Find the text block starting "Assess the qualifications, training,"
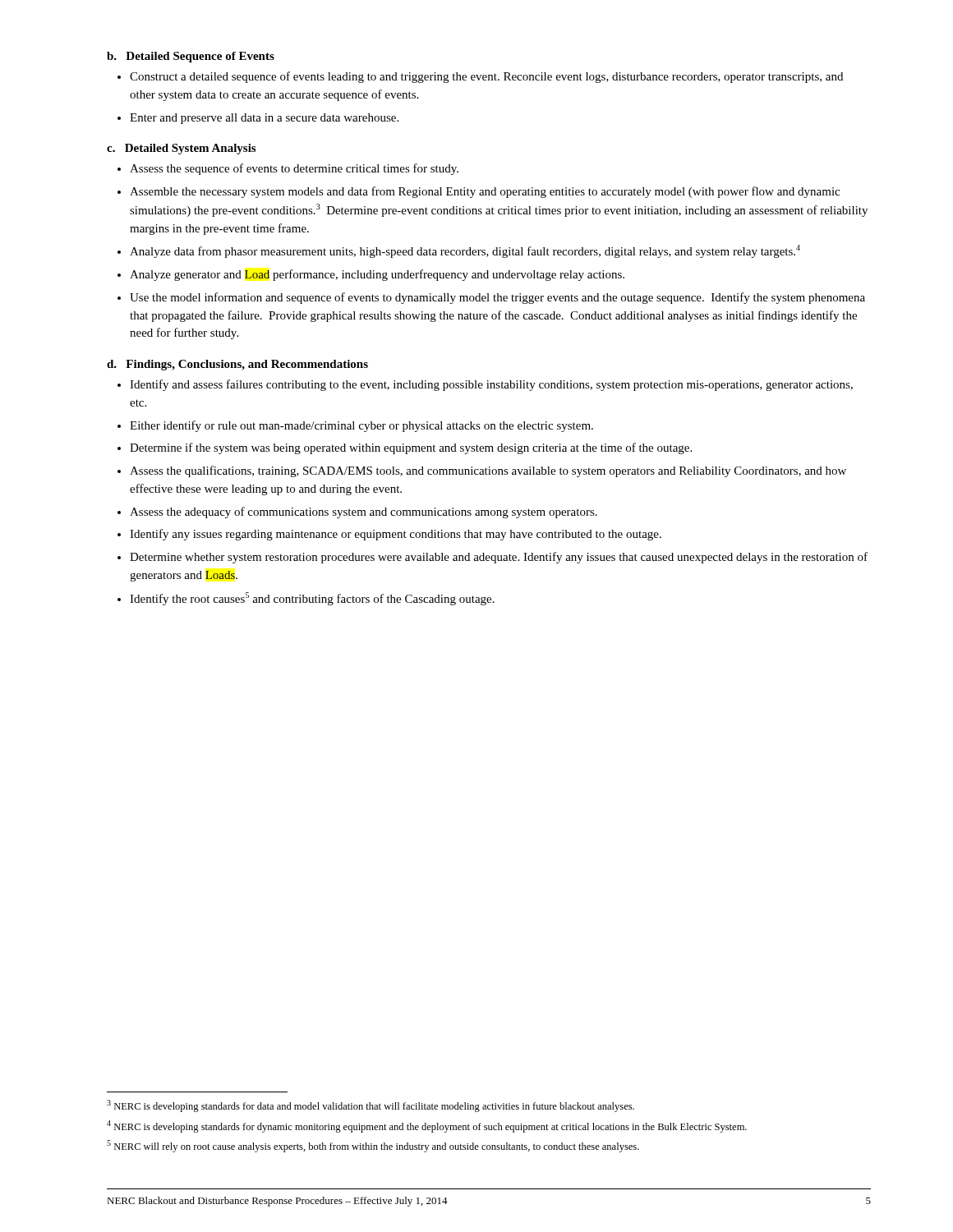This screenshot has width=953, height=1232. [488, 480]
